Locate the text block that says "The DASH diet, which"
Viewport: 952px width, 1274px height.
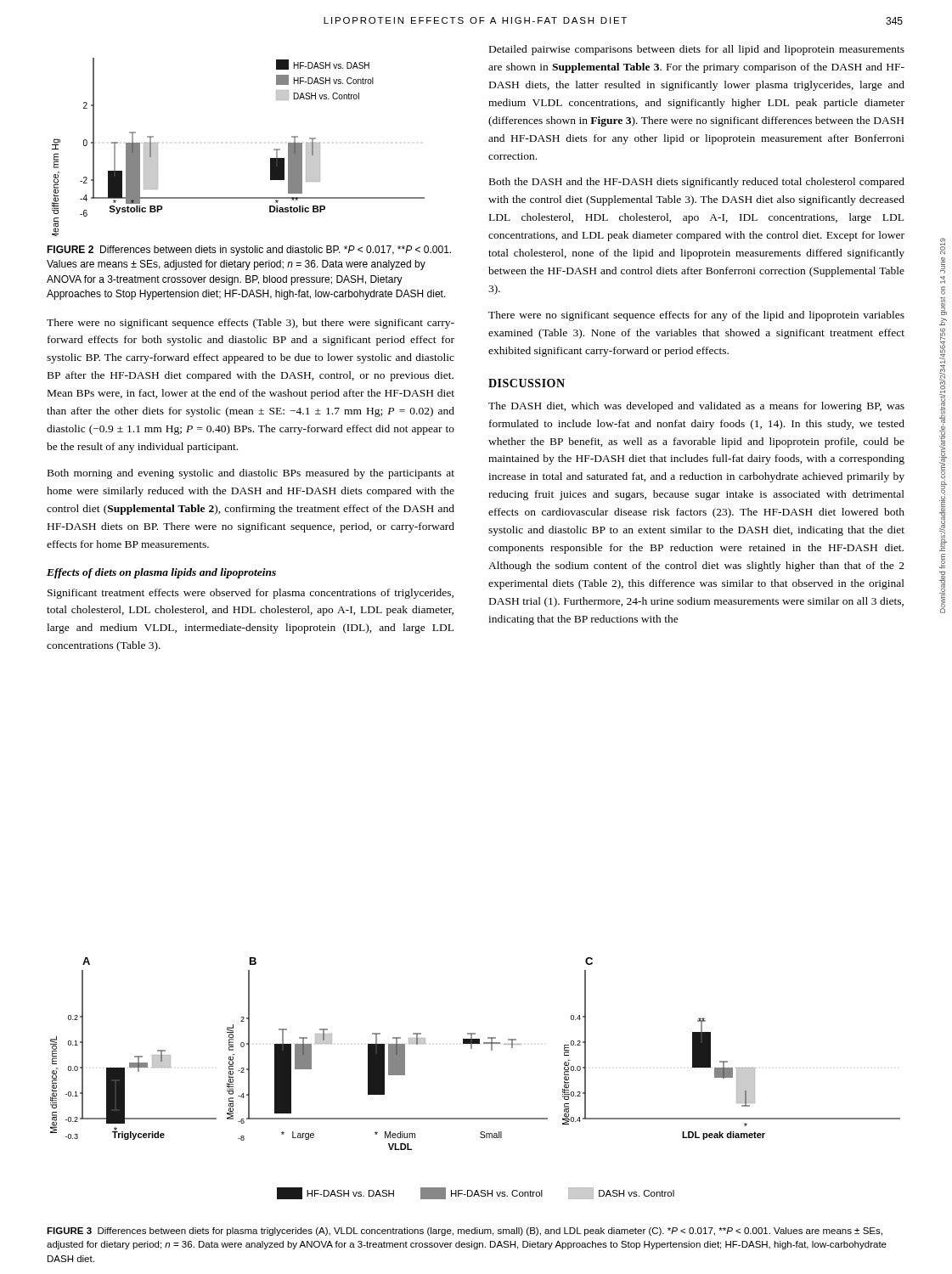click(x=696, y=512)
